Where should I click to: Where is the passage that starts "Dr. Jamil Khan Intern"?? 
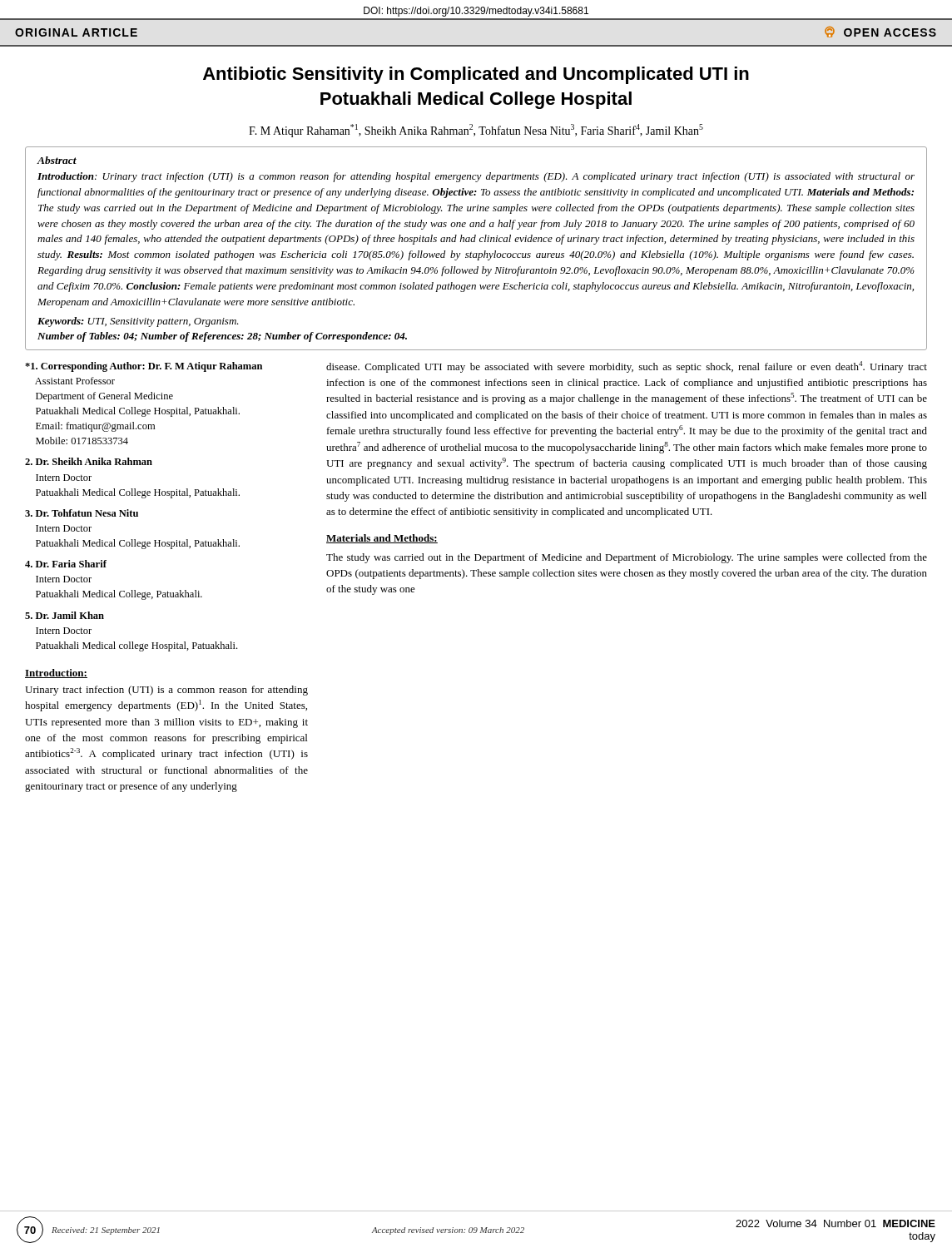tap(132, 630)
